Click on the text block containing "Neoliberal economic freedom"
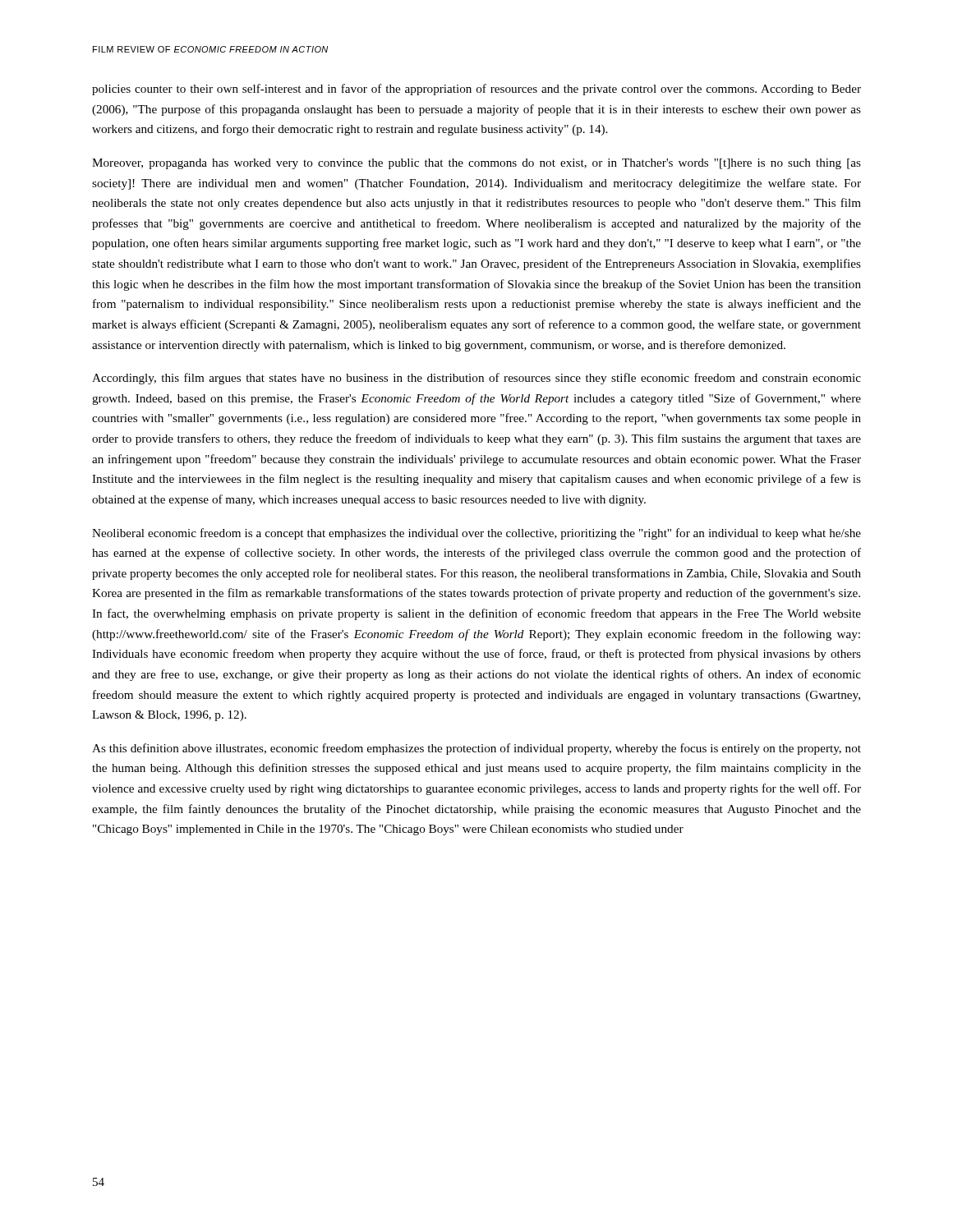Screen dimensions: 1232x953 [x=476, y=623]
